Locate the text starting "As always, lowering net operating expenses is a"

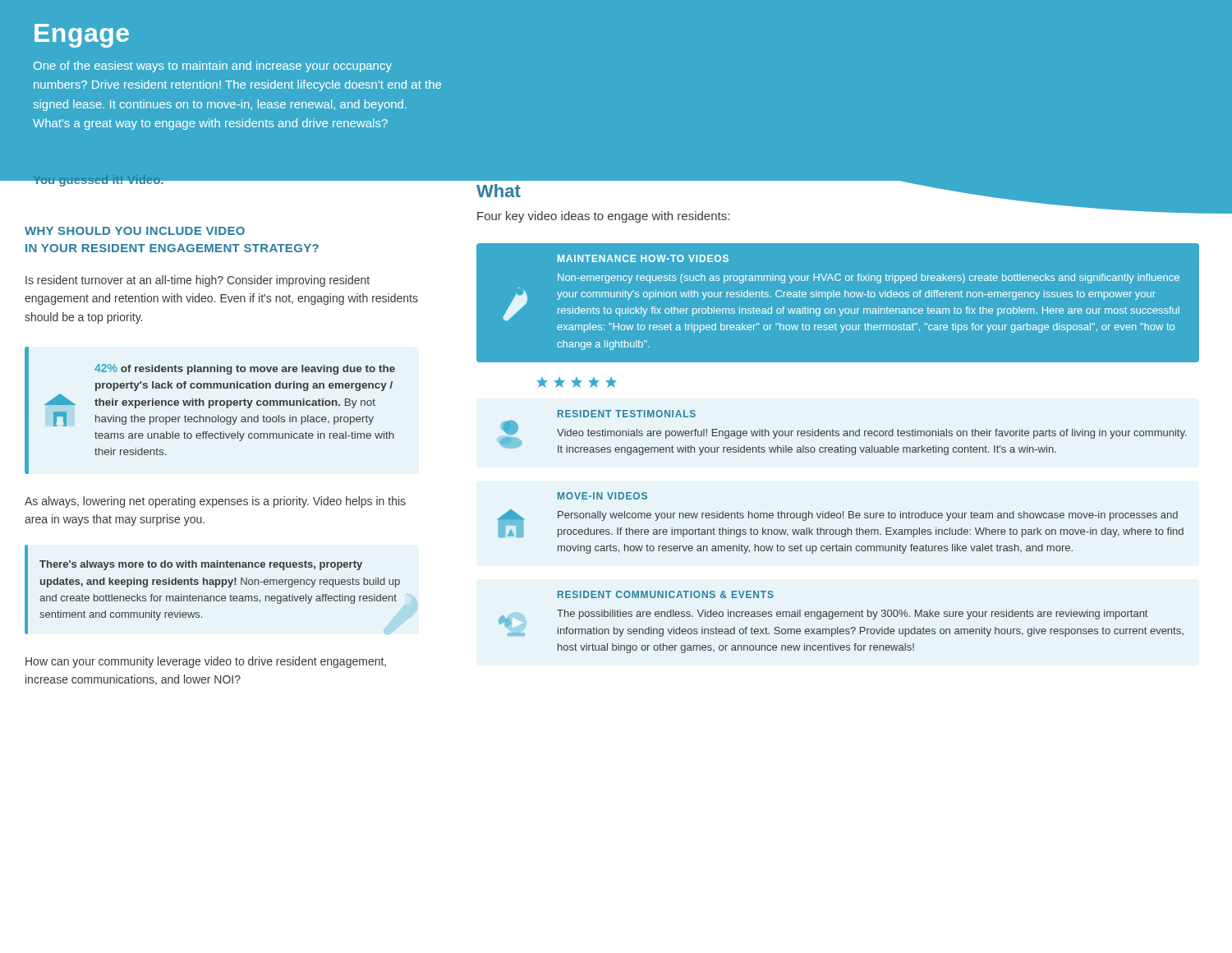(x=215, y=510)
